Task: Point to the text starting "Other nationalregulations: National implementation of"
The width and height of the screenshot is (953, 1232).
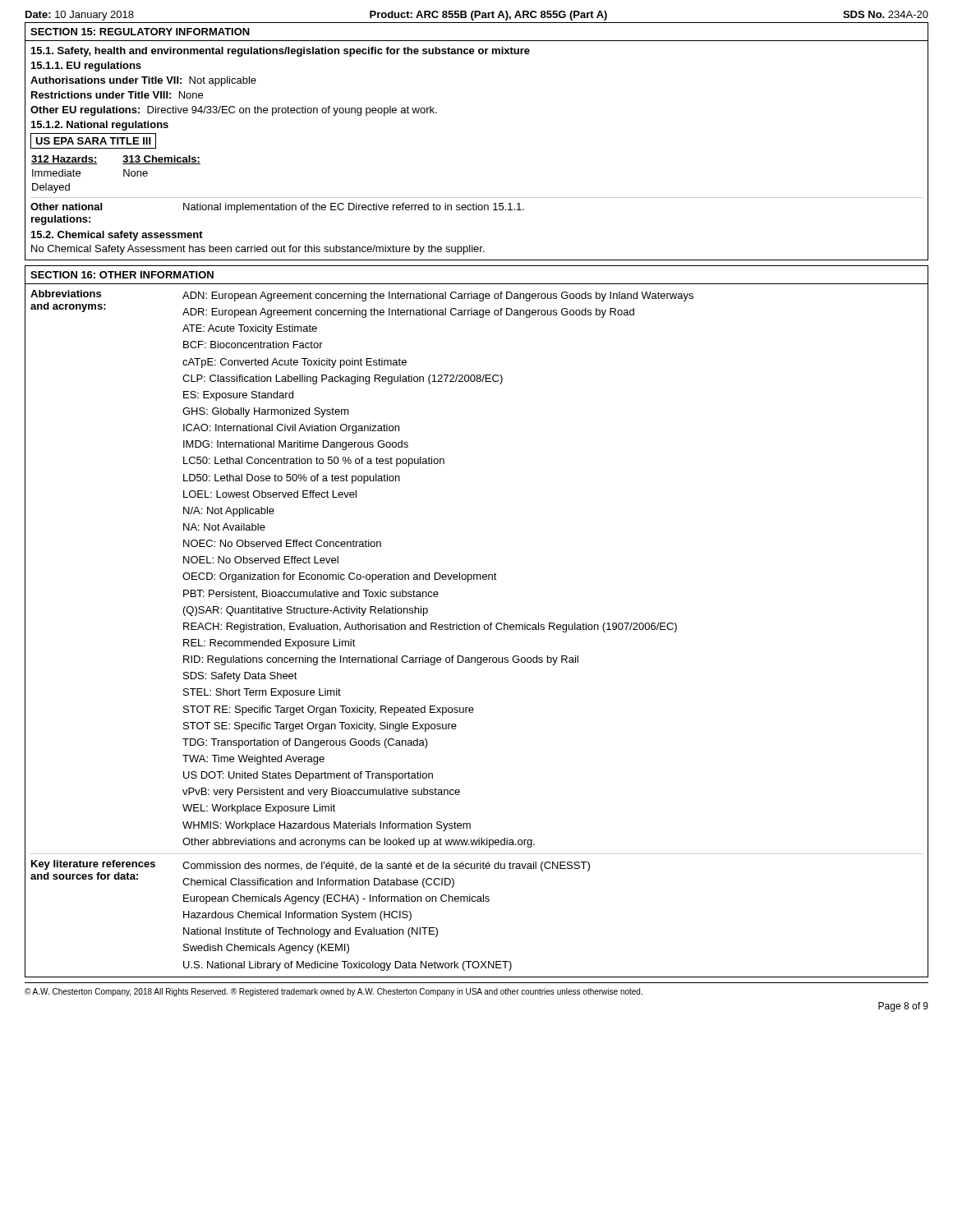Action: pos(476,213)
